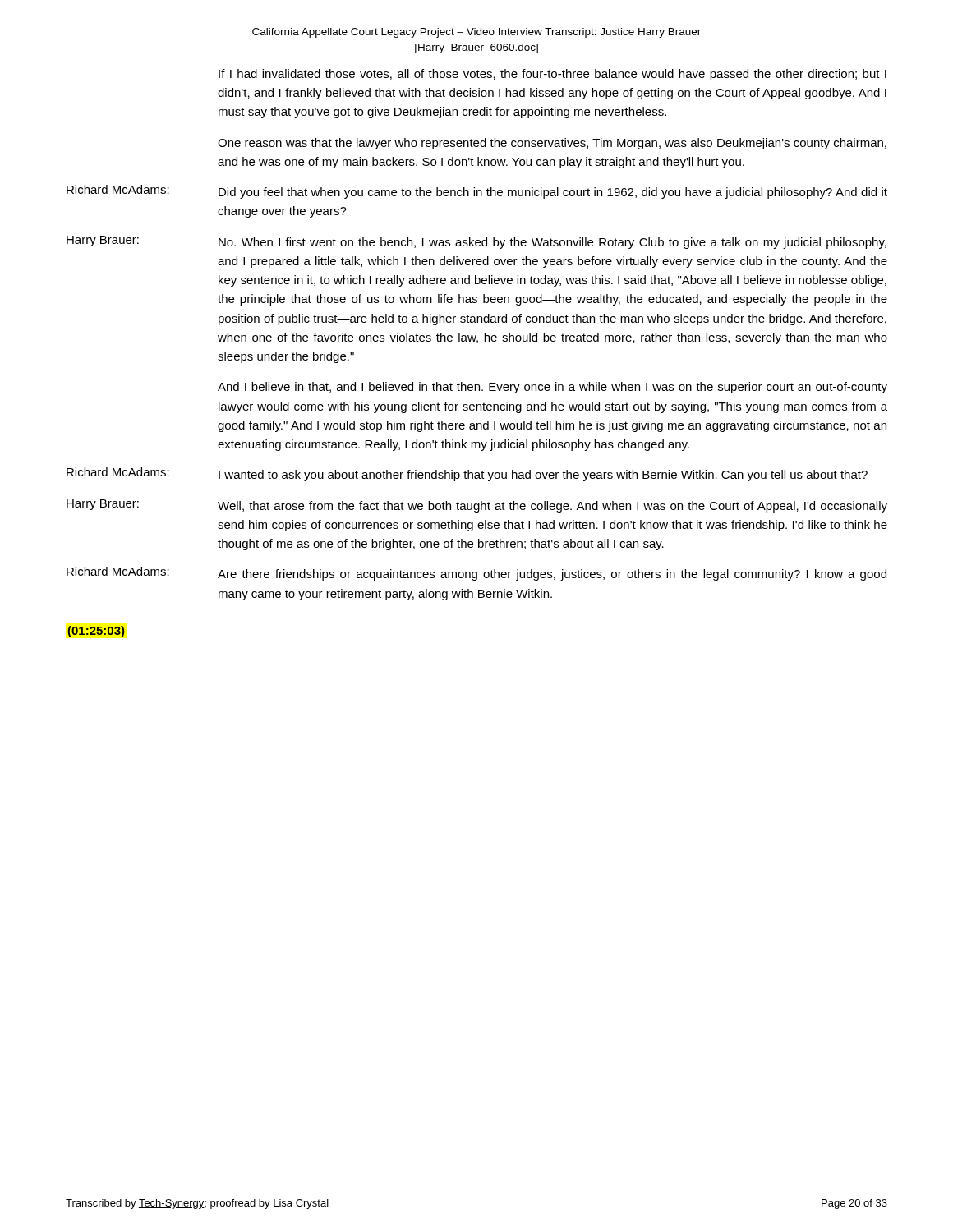Find the passage starting "One reason was that the"
Viewport: 953px width, 1232px height.
(552, 152)
